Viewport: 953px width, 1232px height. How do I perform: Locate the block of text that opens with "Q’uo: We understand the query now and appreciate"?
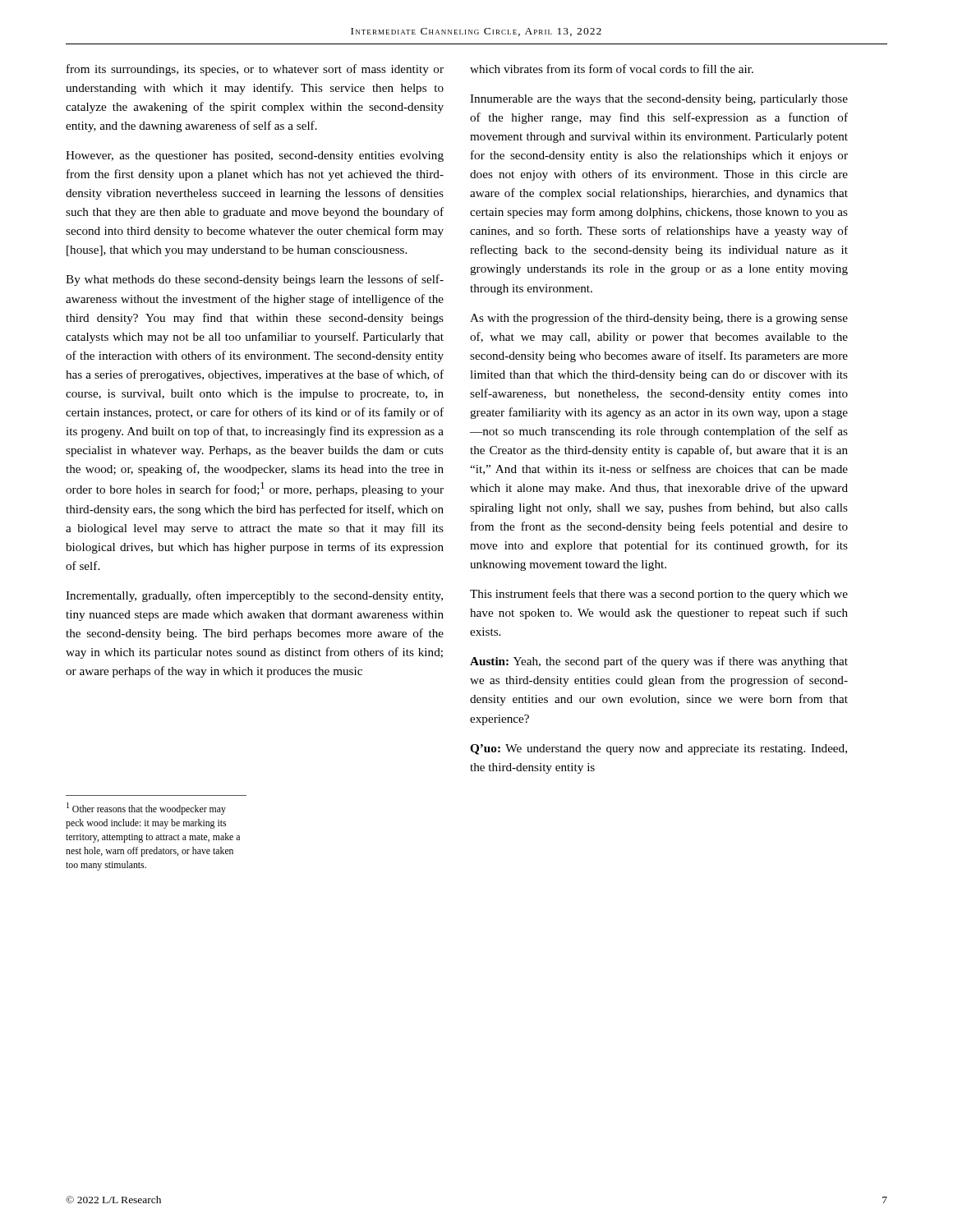click(x=659, y=757)
